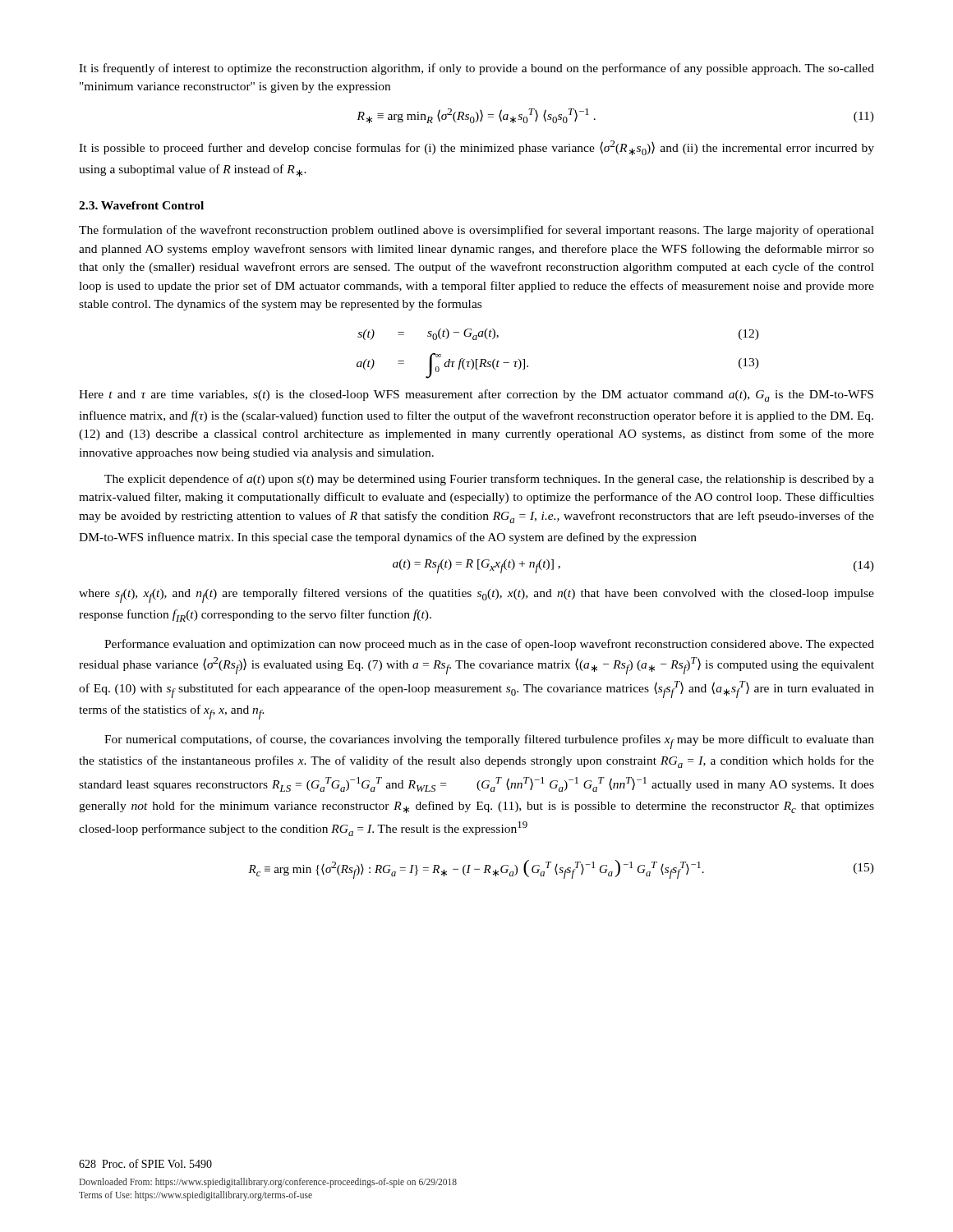Select the text starting "where sf(t), xf(t), and nf(t)"
The height and width of the screenshot is (1232, 953).
click(x=476, y=605)
